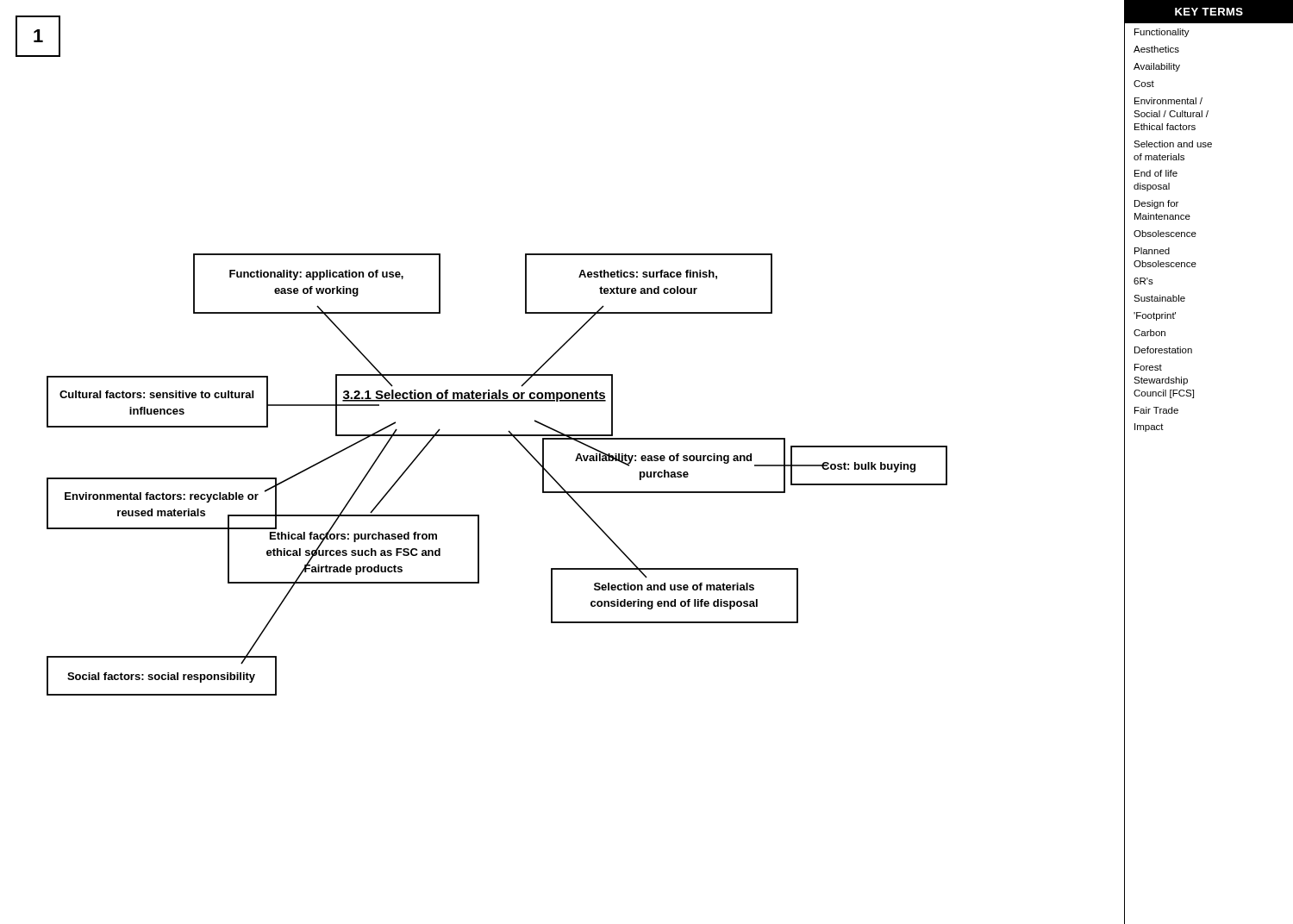This screenshot has width=1293, height=924.
Task: Point to "Fair Trade"
Action: 1156,410
